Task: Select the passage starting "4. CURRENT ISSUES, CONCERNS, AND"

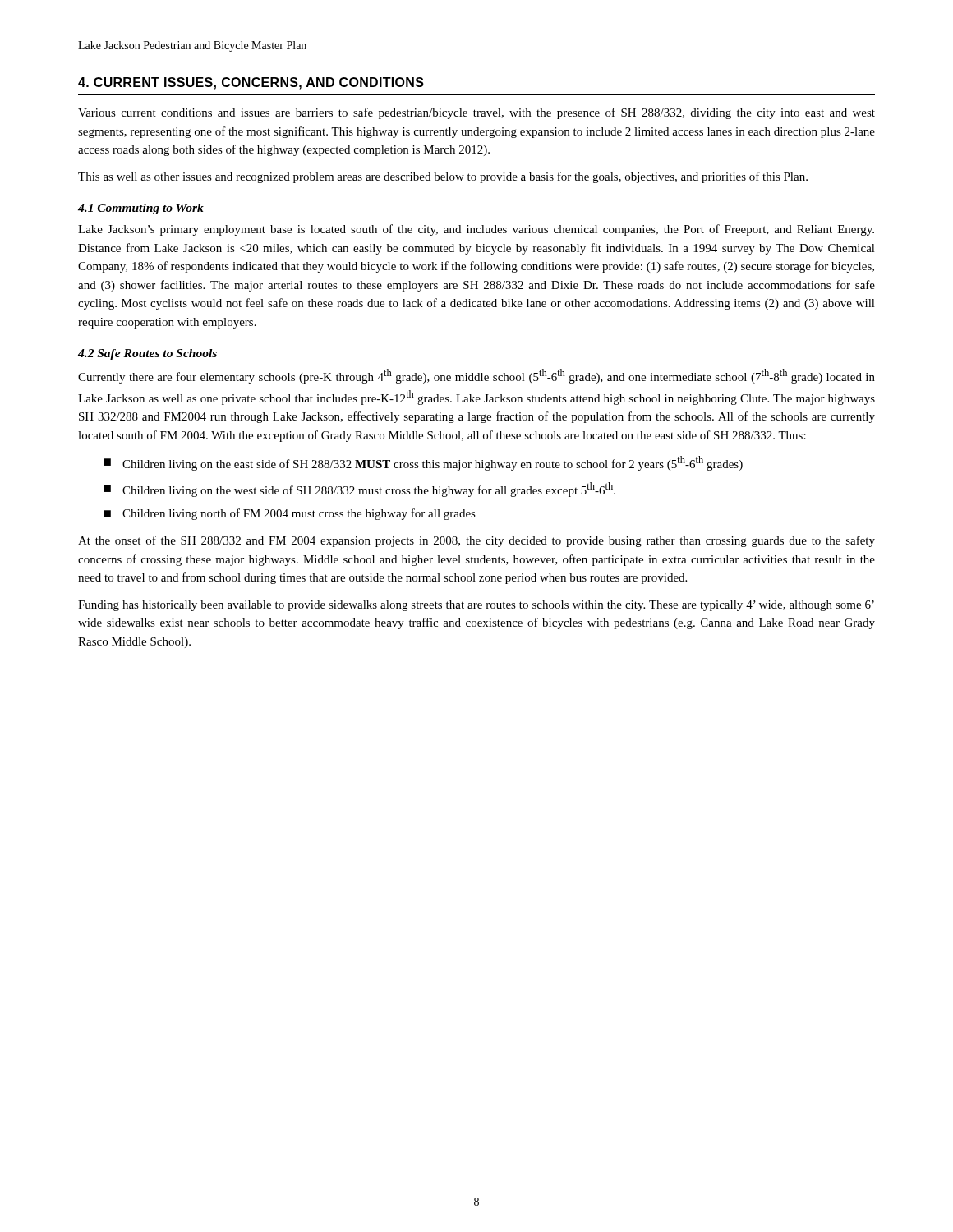Action: pos(251,83)
